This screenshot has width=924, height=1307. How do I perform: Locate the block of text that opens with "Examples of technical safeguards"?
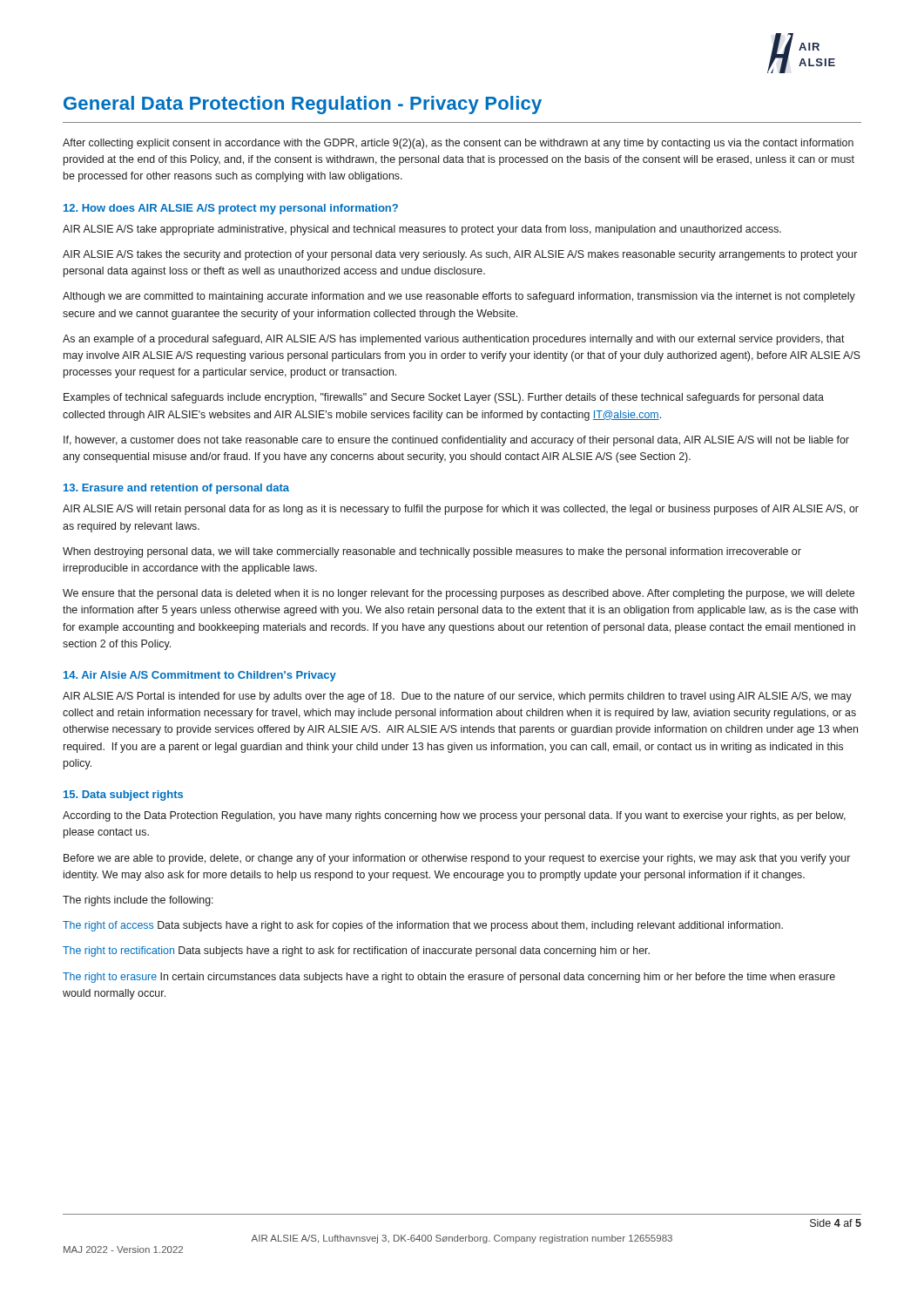[443, 406]
